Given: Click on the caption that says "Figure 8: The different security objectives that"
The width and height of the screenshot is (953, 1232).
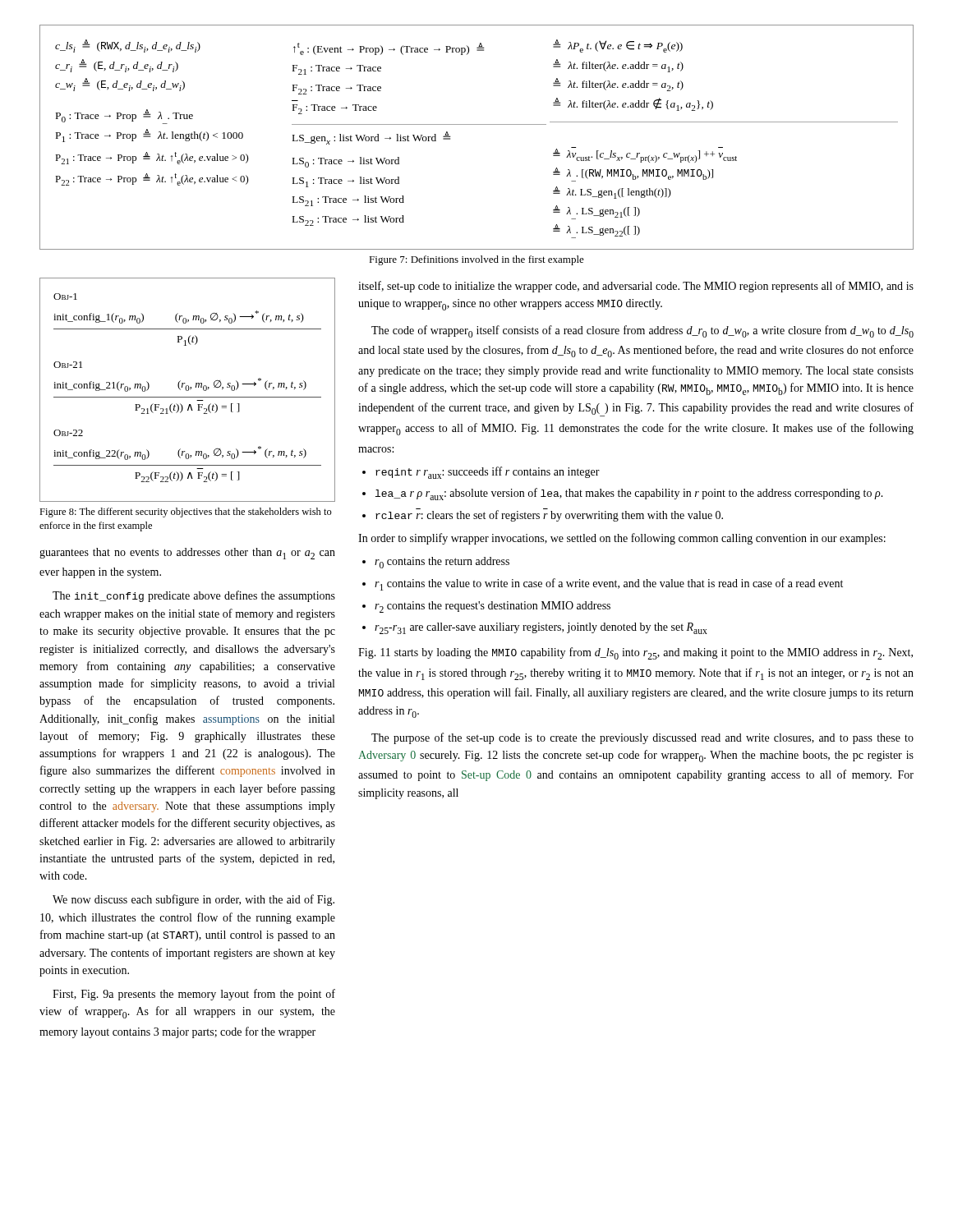Looking at the screenshot, I should [x=186, y=518].
